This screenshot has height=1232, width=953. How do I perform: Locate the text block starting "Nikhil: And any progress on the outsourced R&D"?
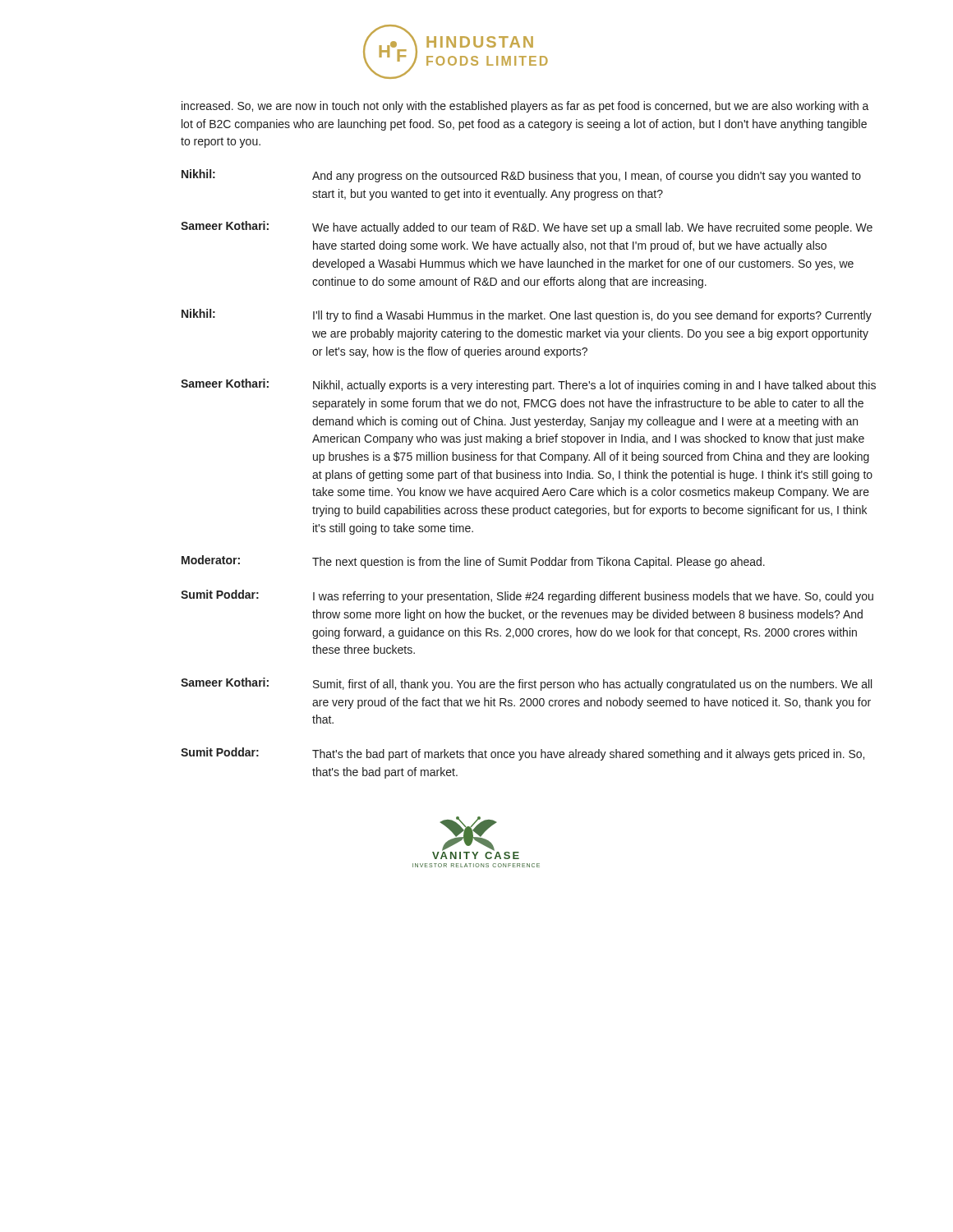coord(530,185)
